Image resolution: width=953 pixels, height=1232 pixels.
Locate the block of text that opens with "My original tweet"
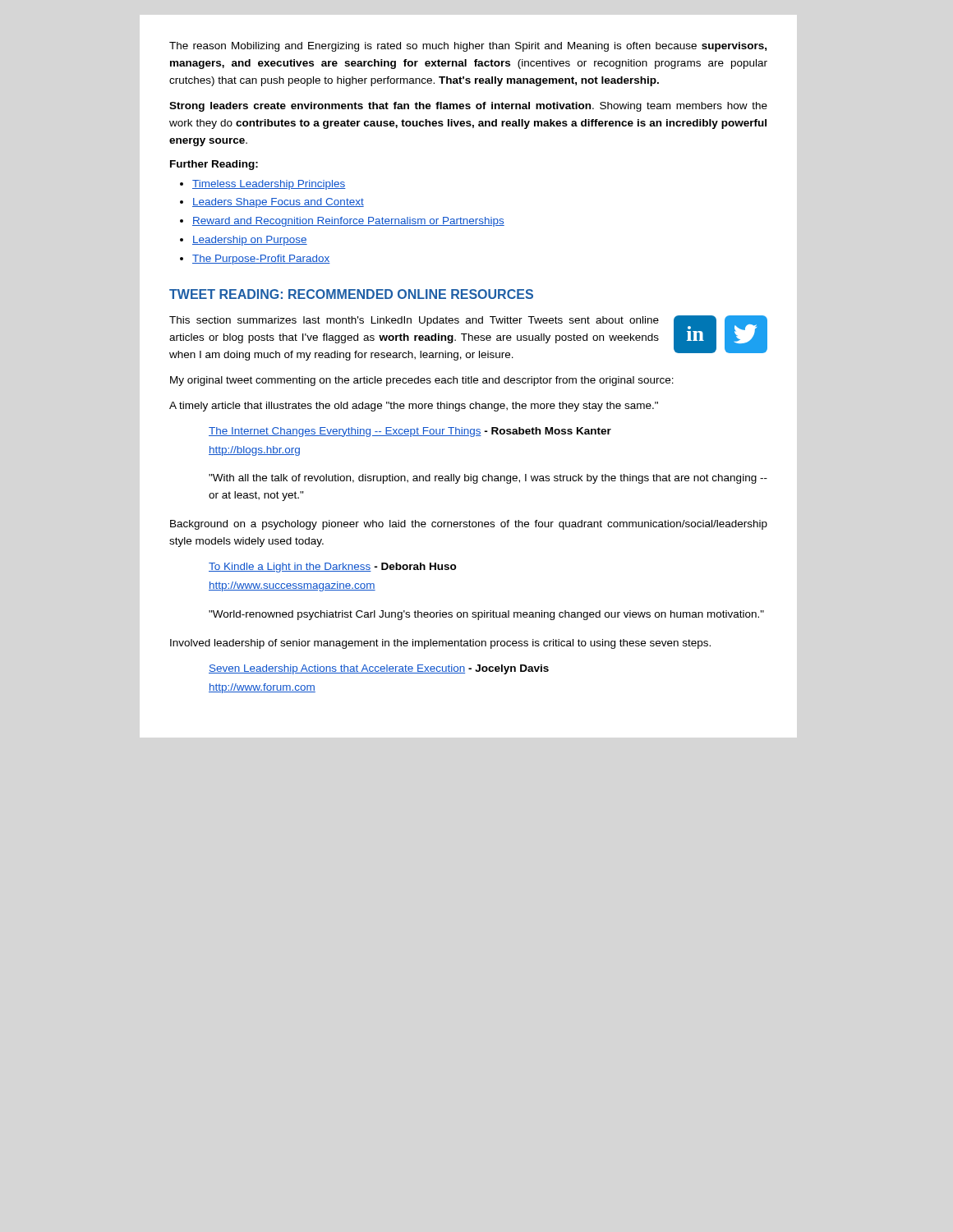coord(422,380)
